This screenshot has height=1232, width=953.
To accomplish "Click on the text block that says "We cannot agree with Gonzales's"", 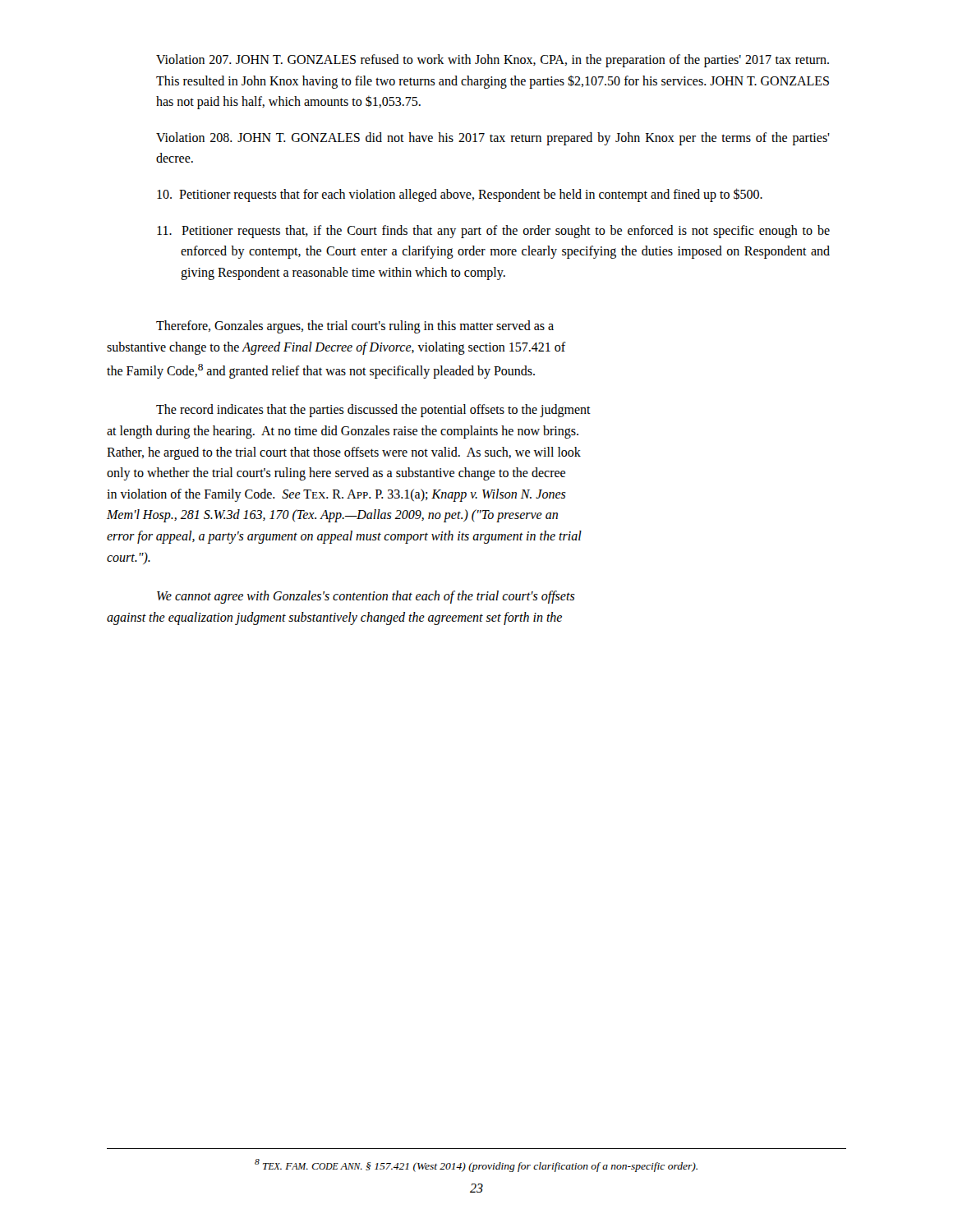I will point(365,596).
